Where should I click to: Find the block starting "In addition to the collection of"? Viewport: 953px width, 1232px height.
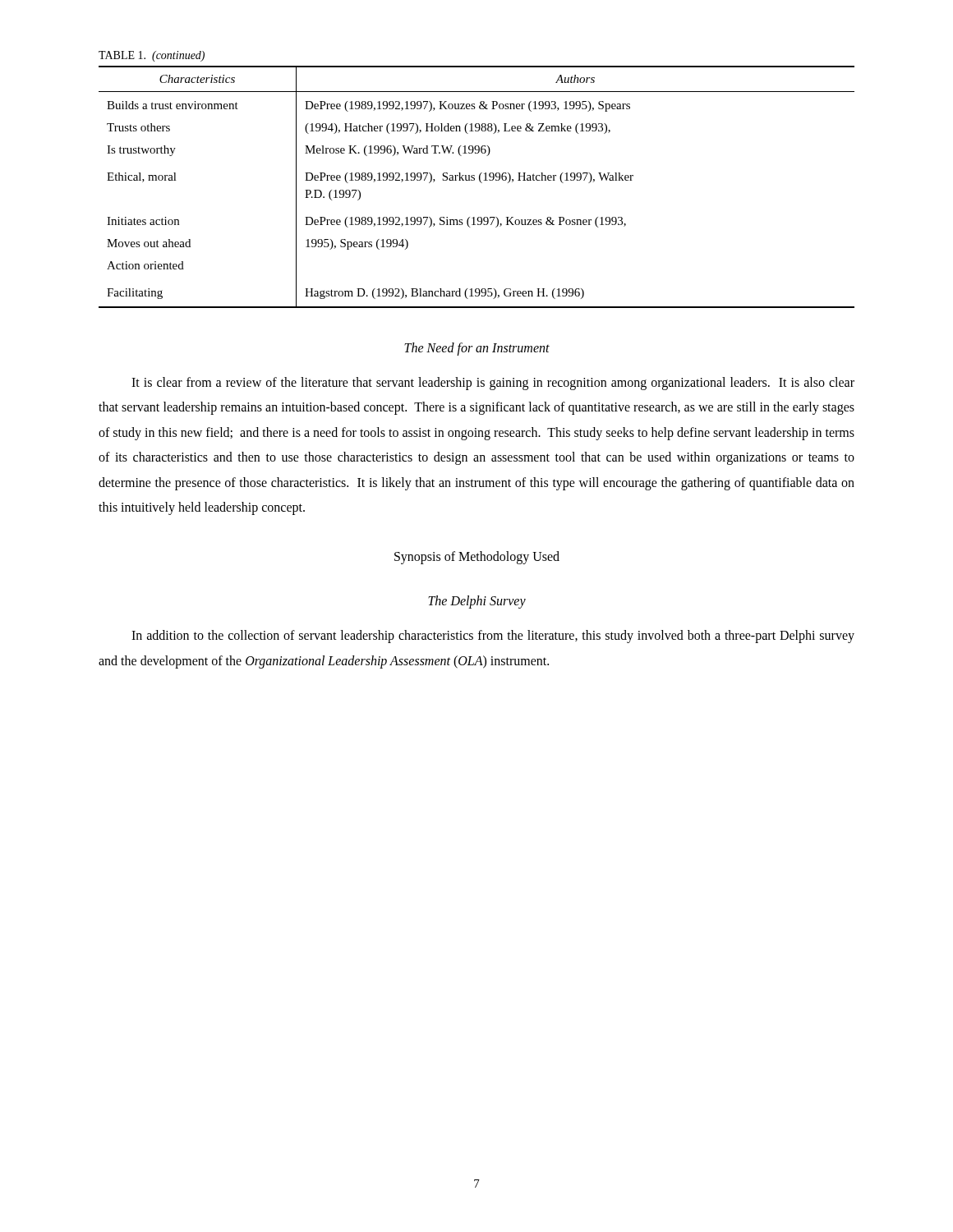tap(476, 648)
